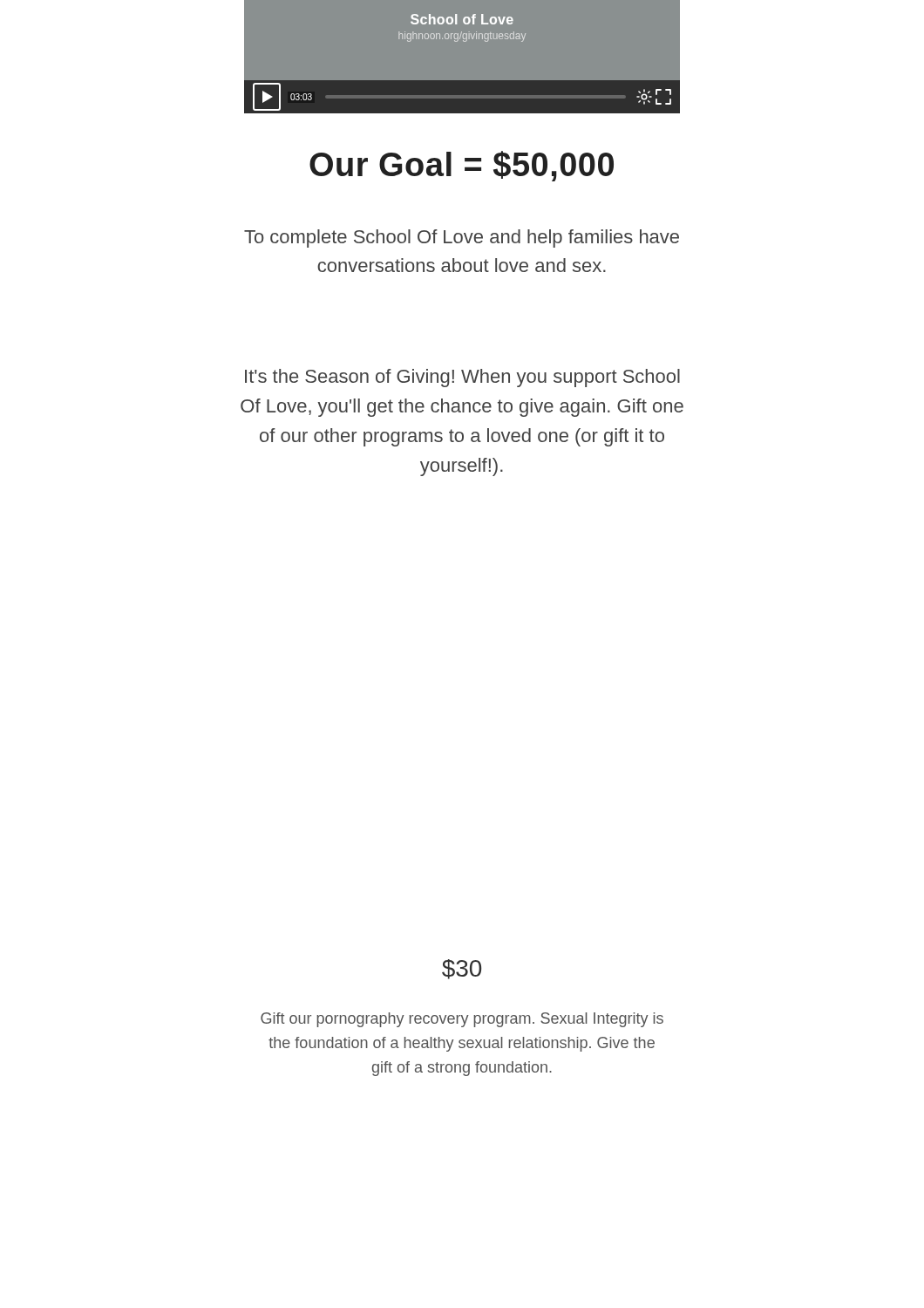Select the screenshot
The width and height of the screenshot is (924, 1308).
tap(462, 57)
